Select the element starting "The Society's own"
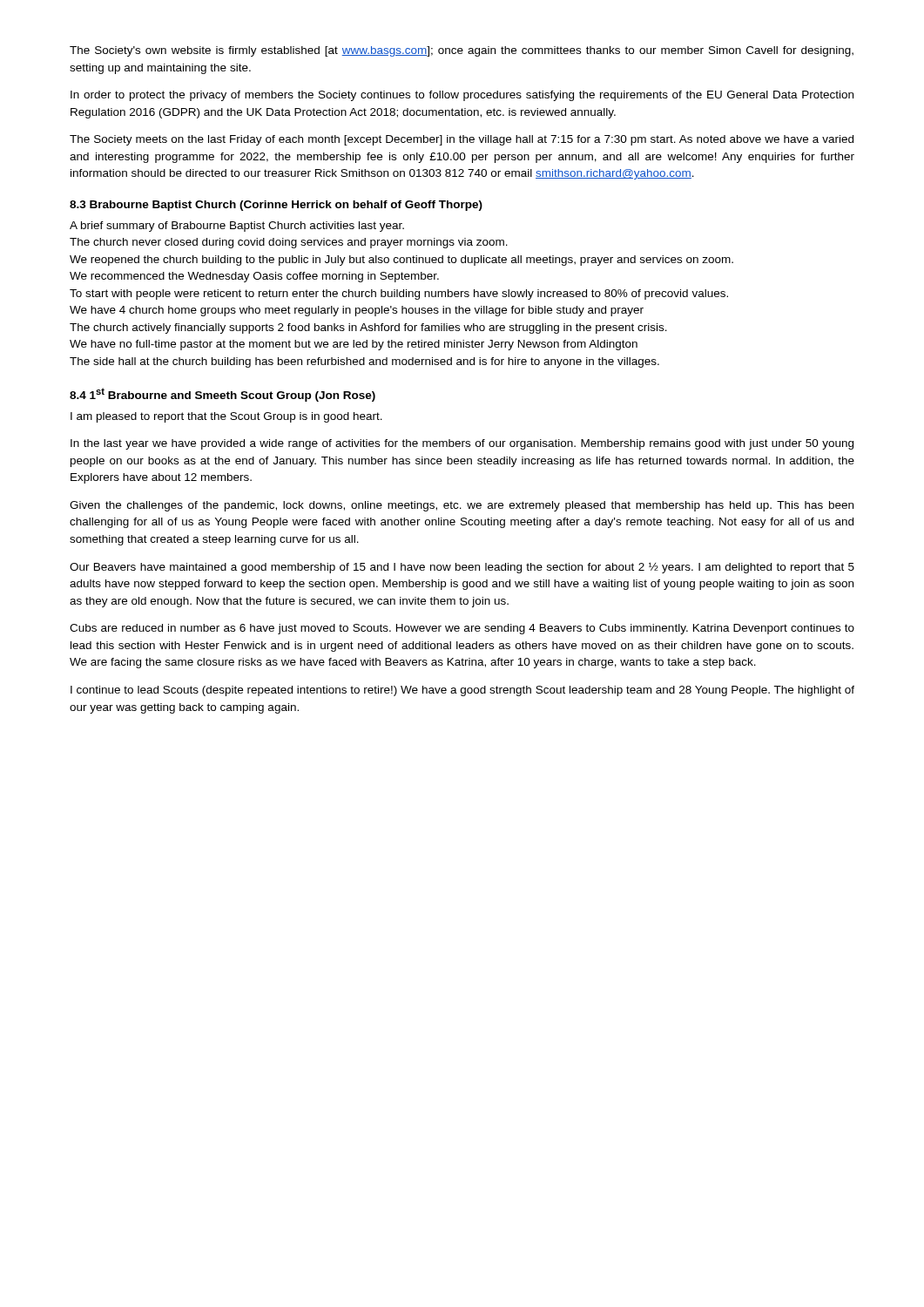924x1307 pixels. [462, 59]
